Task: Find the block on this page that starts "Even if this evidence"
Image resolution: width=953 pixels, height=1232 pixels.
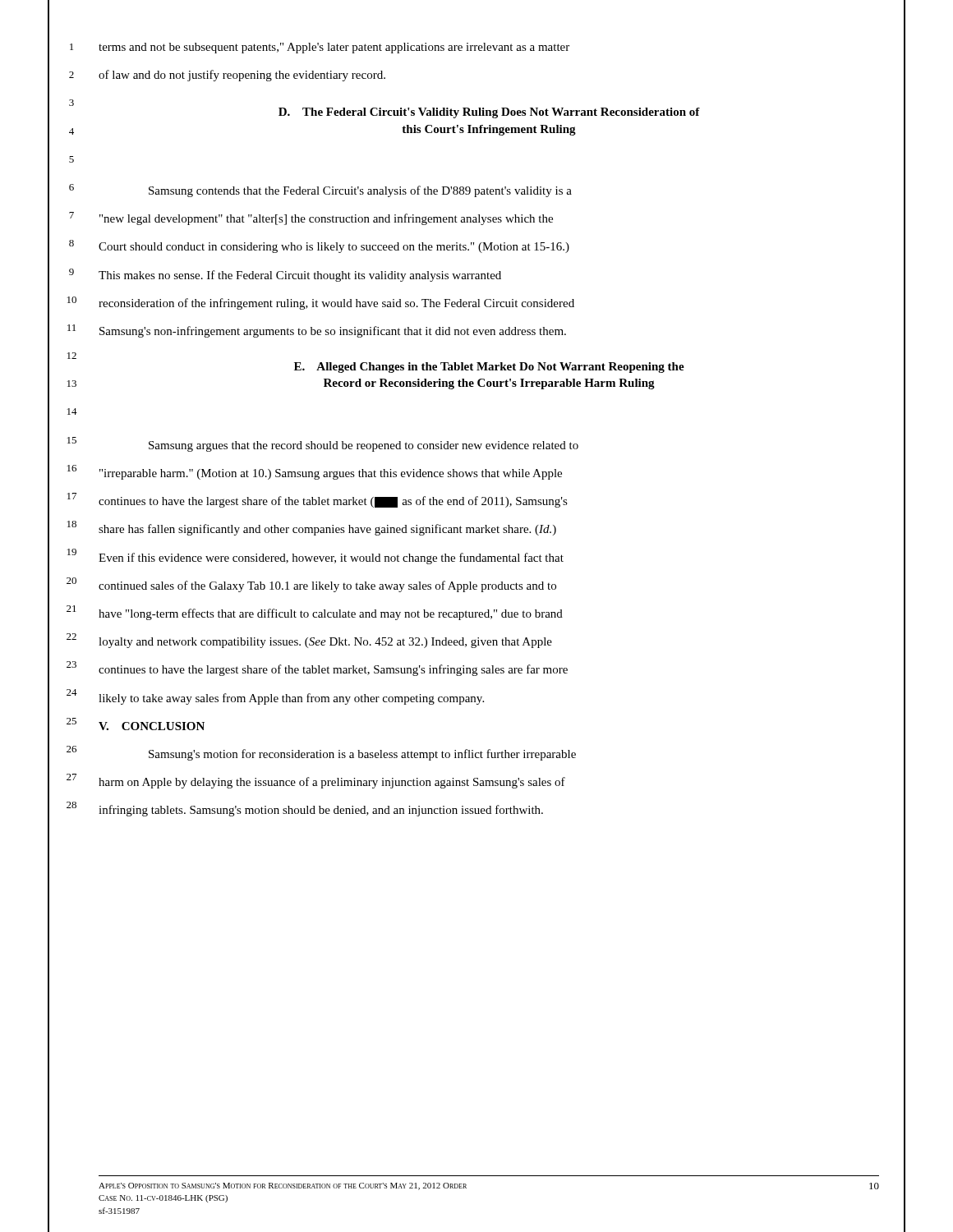Action: pyautogui.click(x=331, y=557)
